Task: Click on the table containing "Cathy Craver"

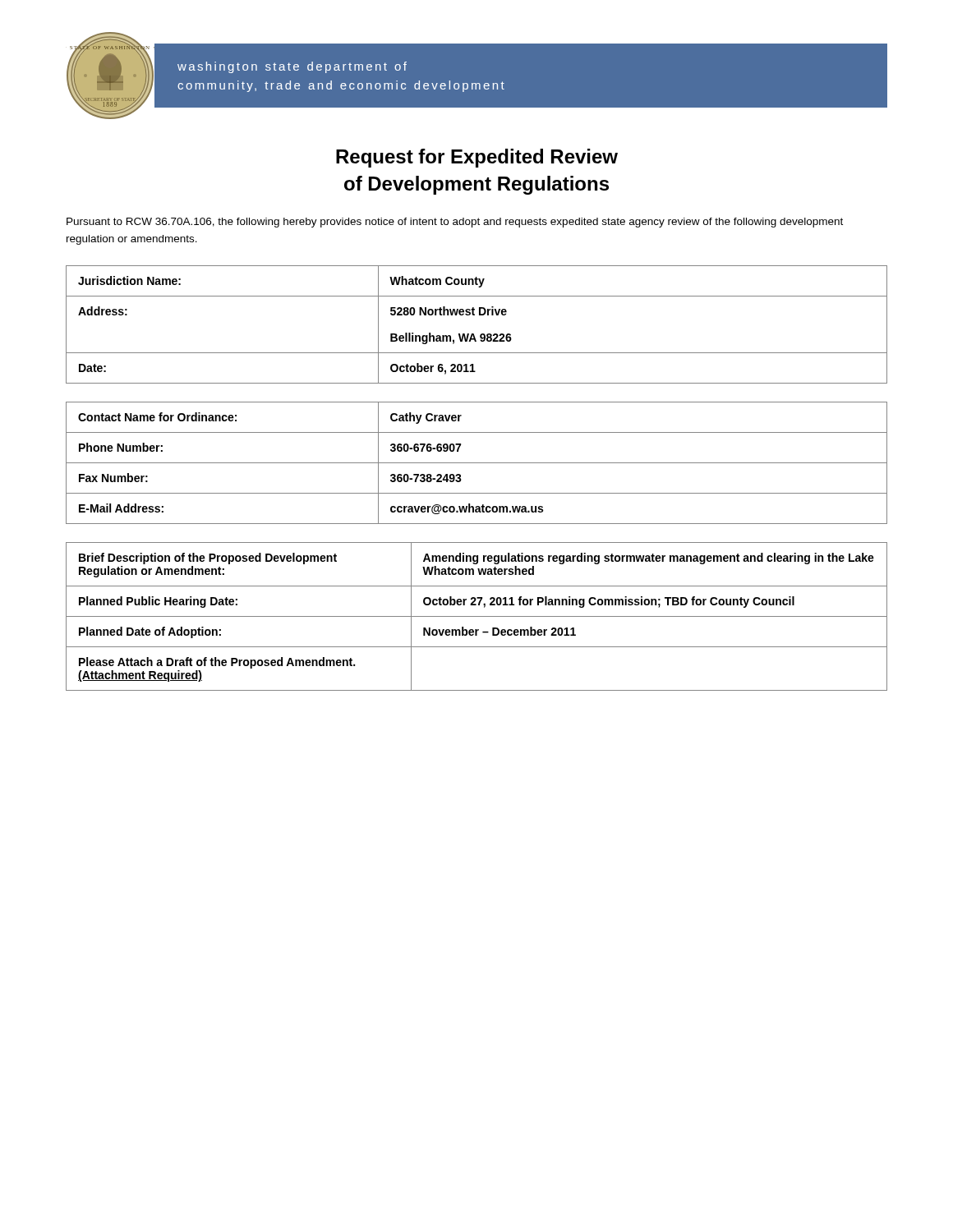Action: point(476,463)
